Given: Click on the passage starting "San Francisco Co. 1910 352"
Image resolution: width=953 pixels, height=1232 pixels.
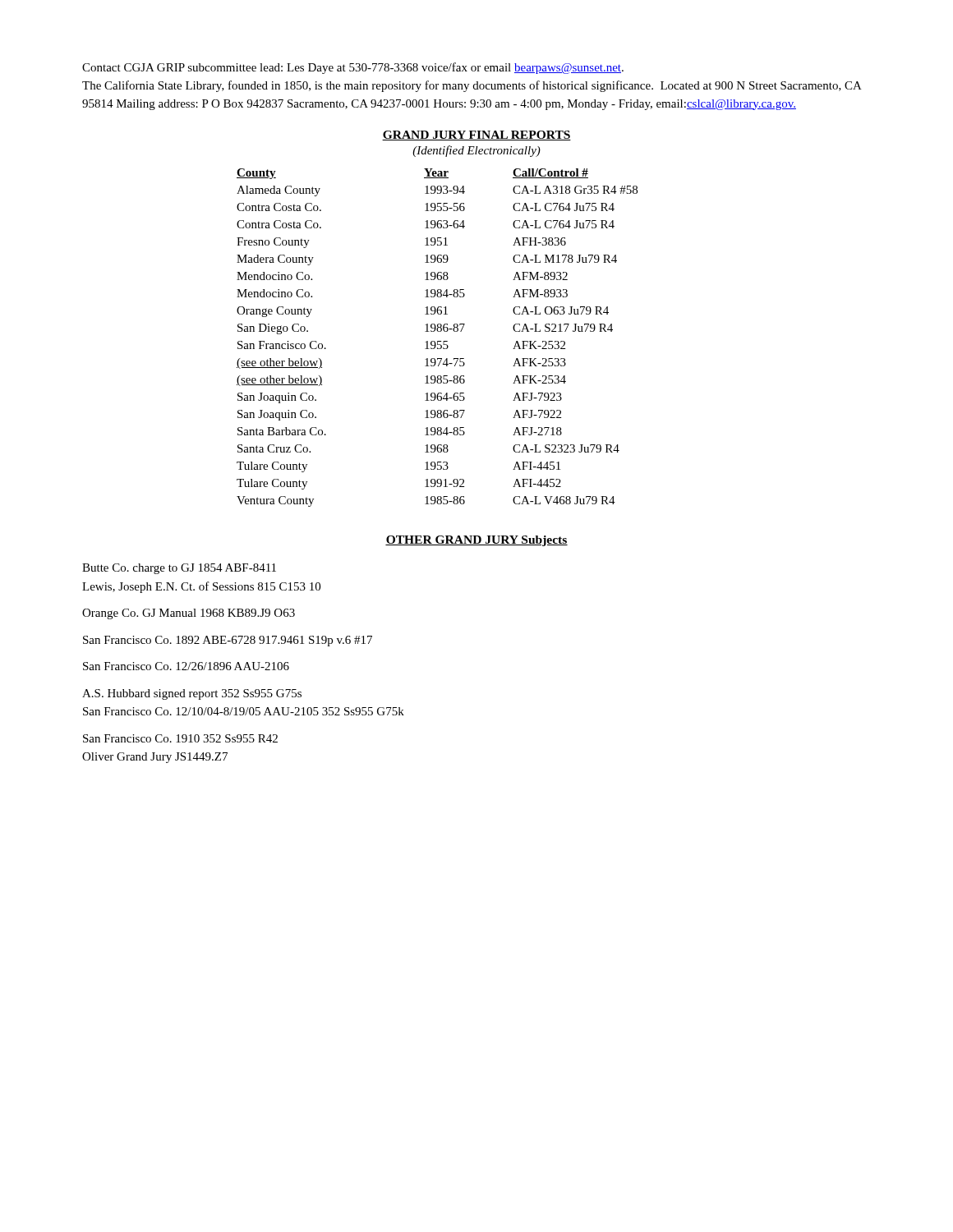Looking at the screenshot, I should pyautogui.click(x=180, y=747).
